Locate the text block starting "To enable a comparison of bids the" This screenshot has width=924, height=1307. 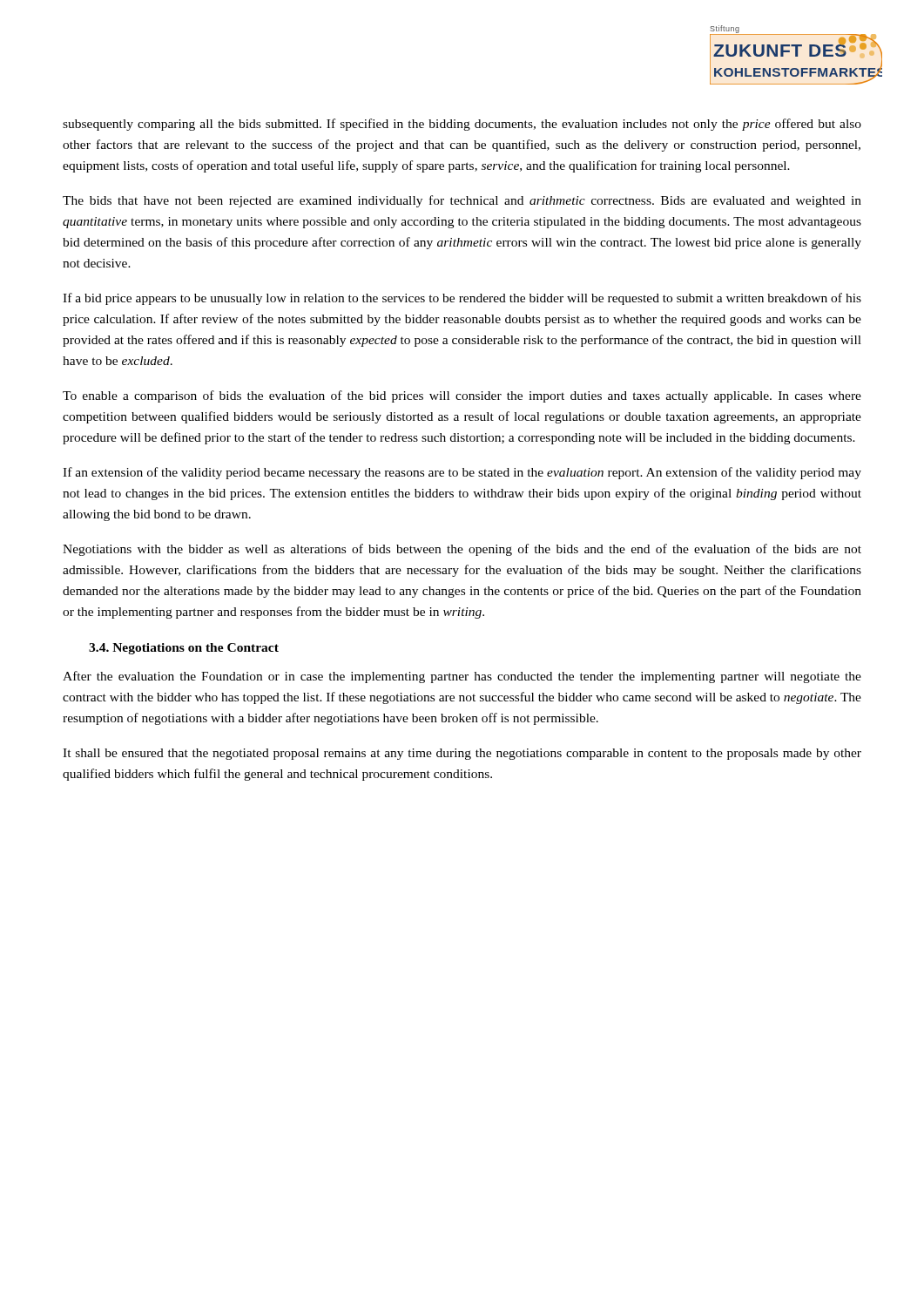462,416
